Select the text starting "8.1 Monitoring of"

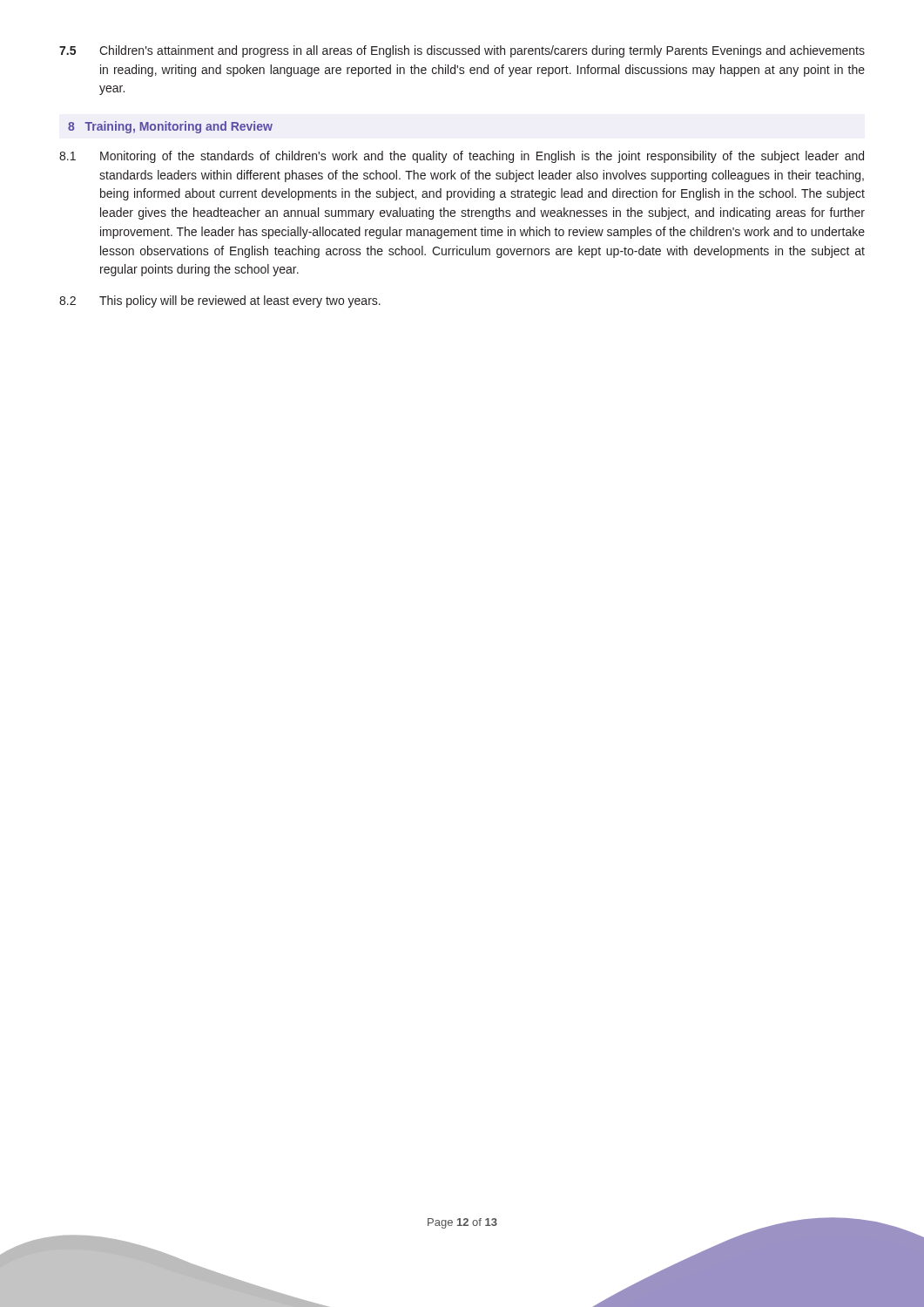click(462, 213)
